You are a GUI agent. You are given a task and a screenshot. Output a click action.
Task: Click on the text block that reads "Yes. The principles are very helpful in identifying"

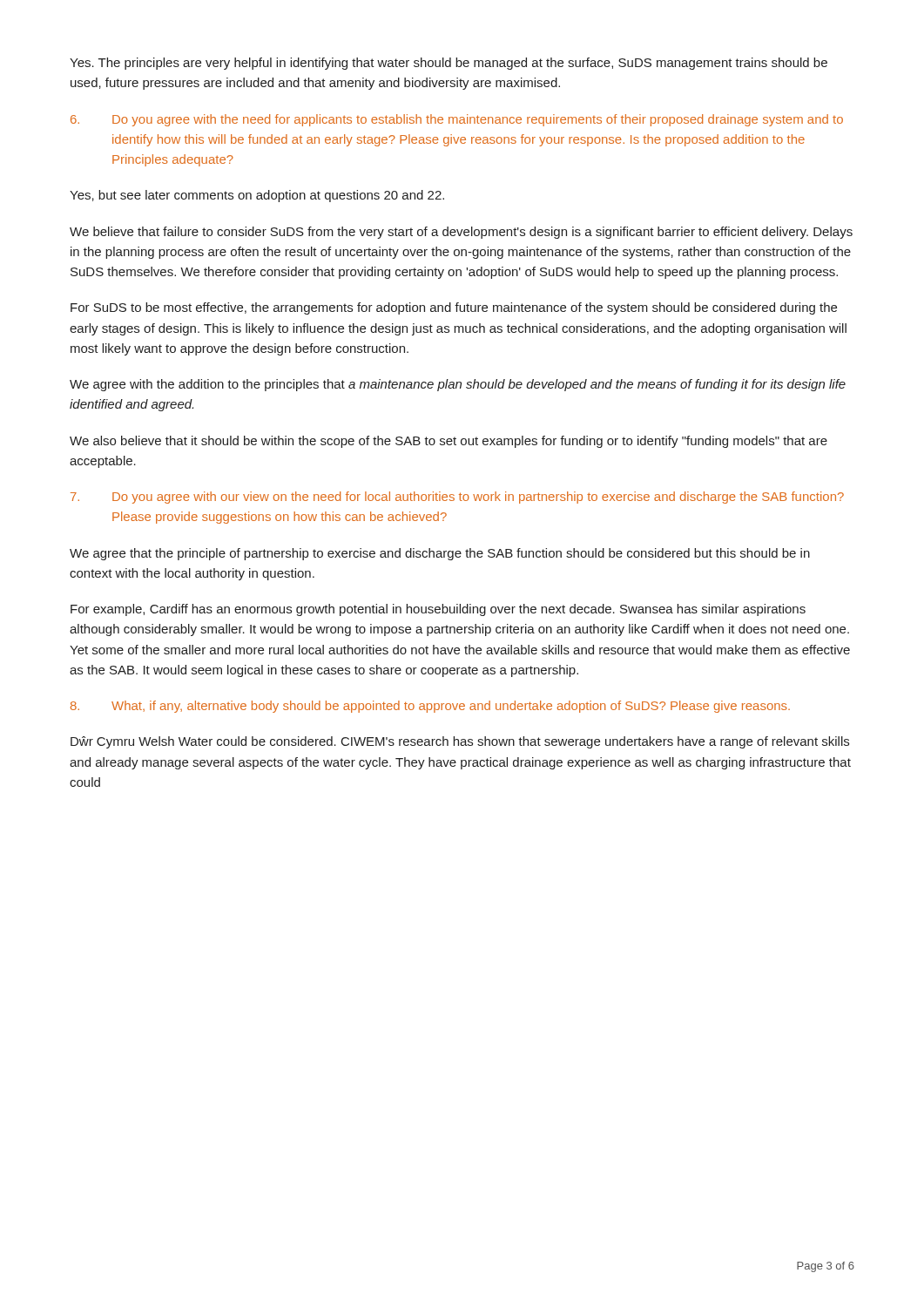click(x=449, y=72)
